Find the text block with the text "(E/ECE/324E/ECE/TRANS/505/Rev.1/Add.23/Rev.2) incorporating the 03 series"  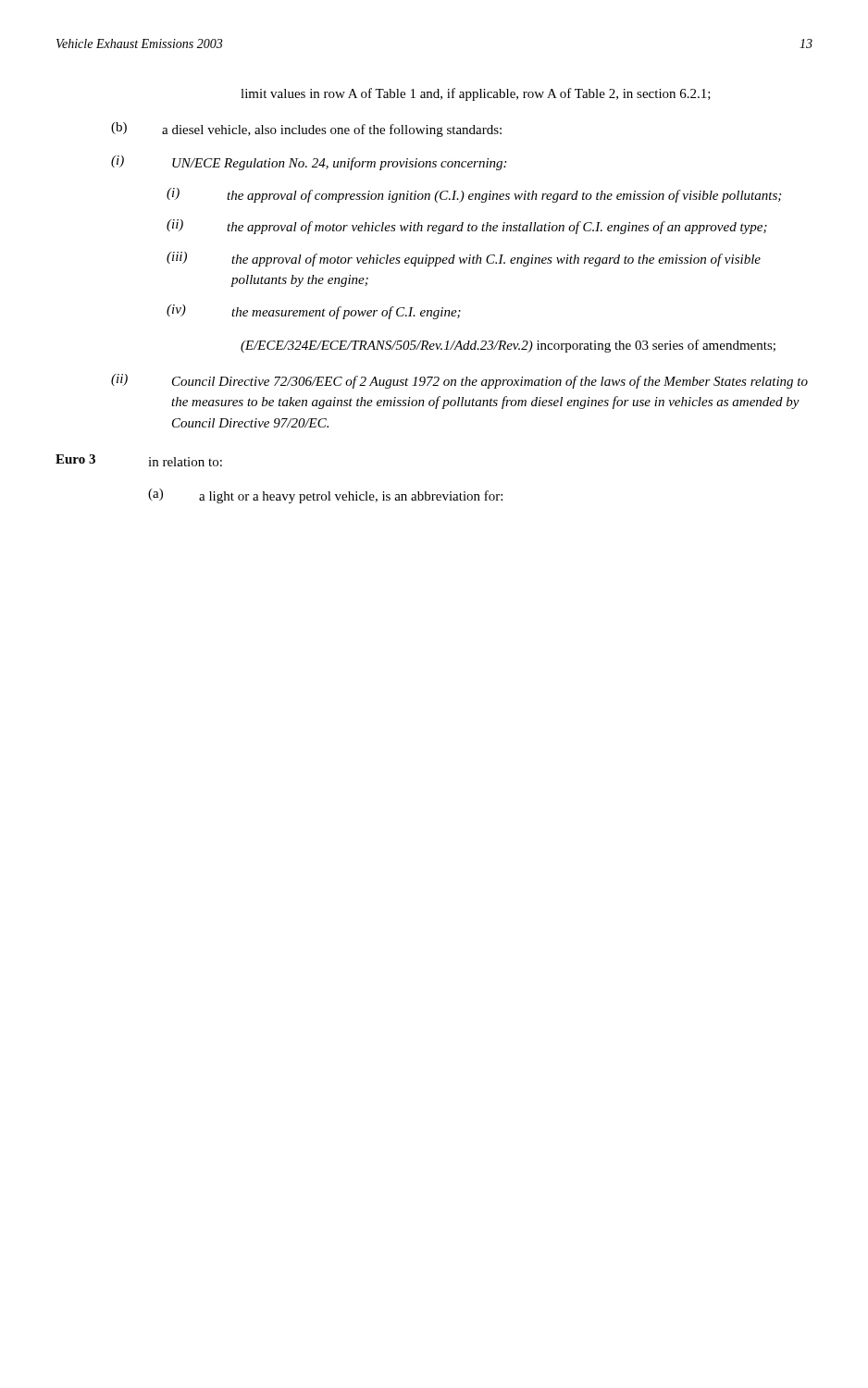coord(508,345)
